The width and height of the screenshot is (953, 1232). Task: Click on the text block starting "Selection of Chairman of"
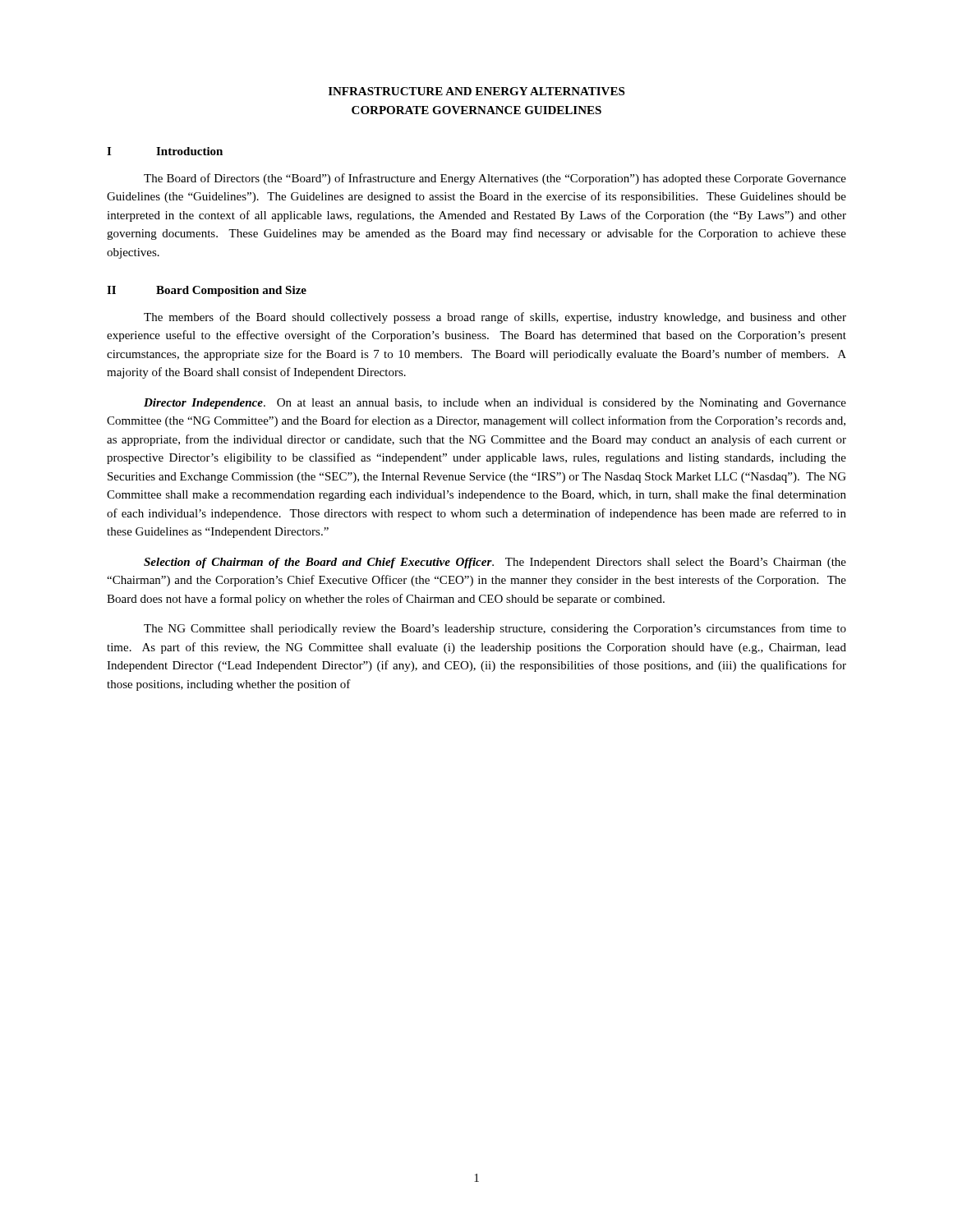tap(476, 580)
